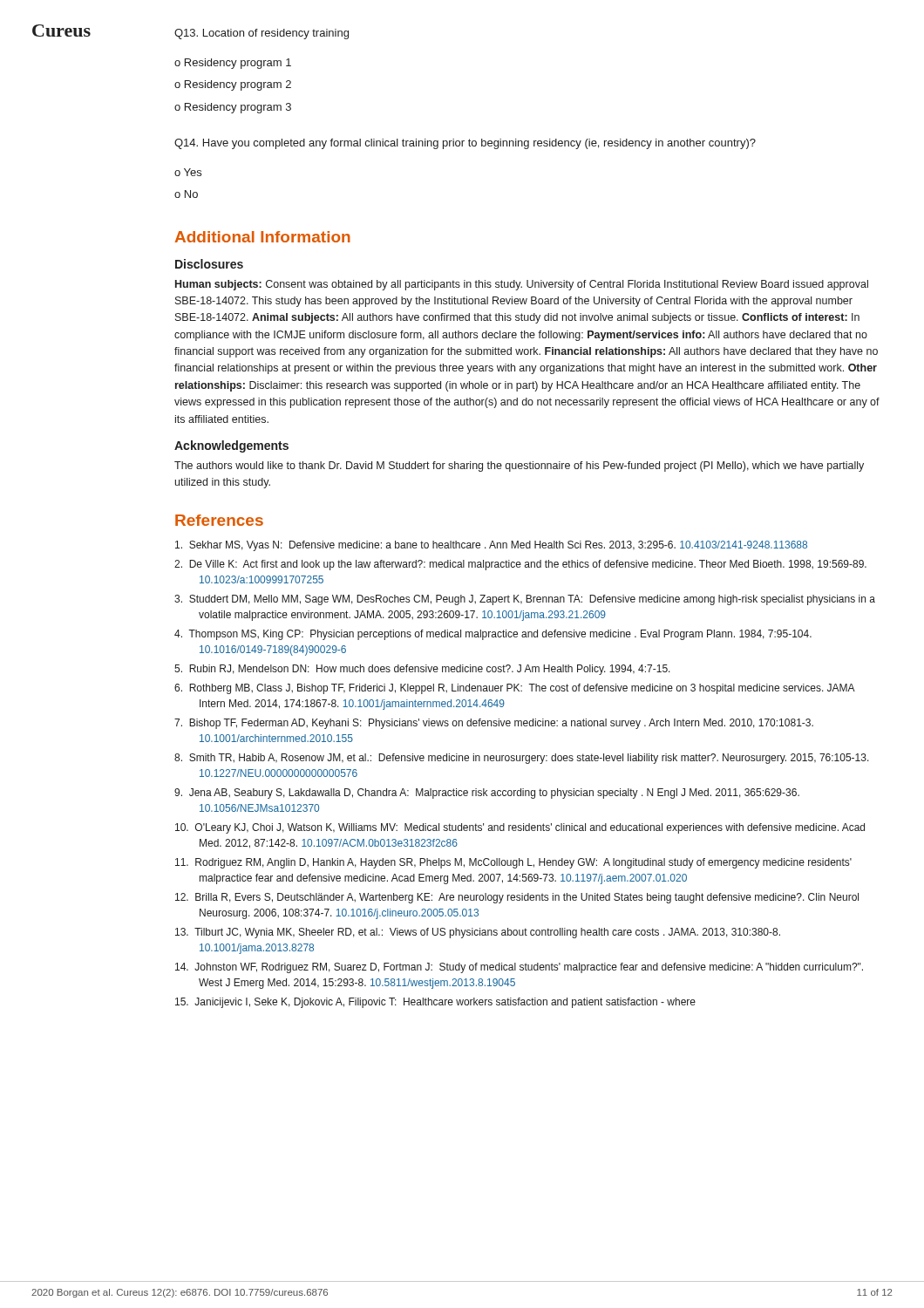Image resolution: width=924 pixels, height=1308 pixels.
Task: Click on the list item that reads "Sekhar MS, Vyas"
Action: click(x=491, y=545)
